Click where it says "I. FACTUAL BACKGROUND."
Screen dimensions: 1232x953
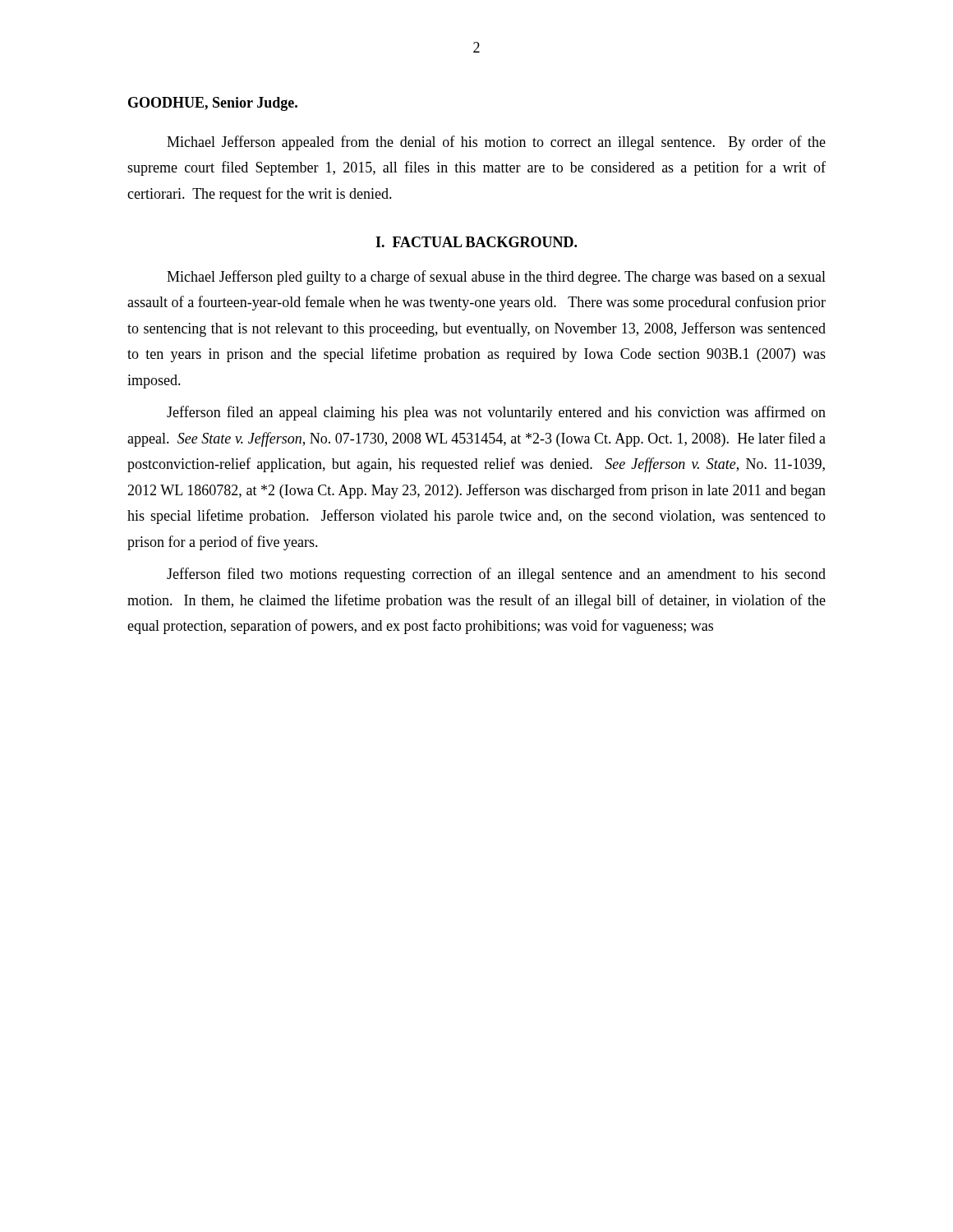point(476,242)
